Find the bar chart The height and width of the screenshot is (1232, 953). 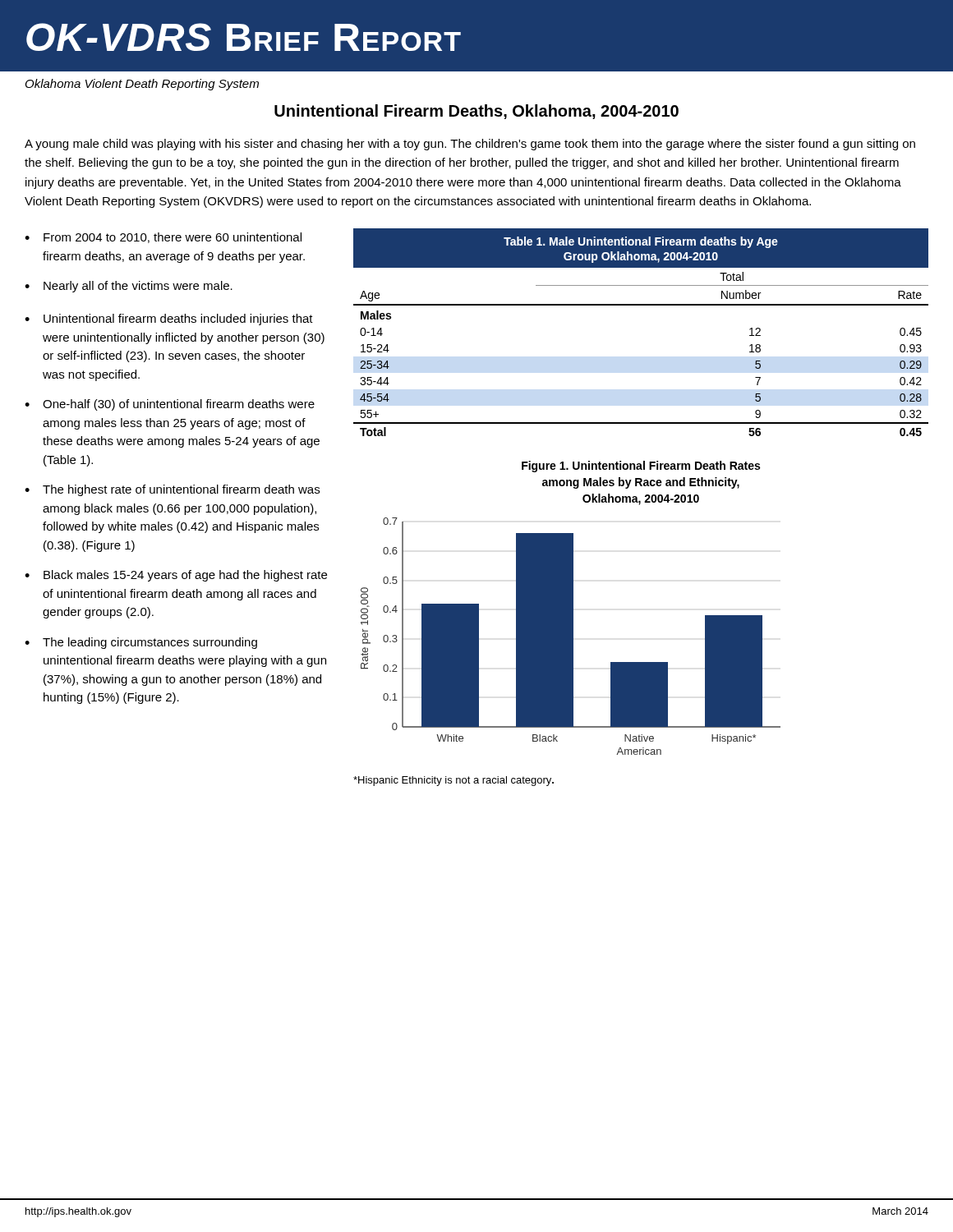641,642
